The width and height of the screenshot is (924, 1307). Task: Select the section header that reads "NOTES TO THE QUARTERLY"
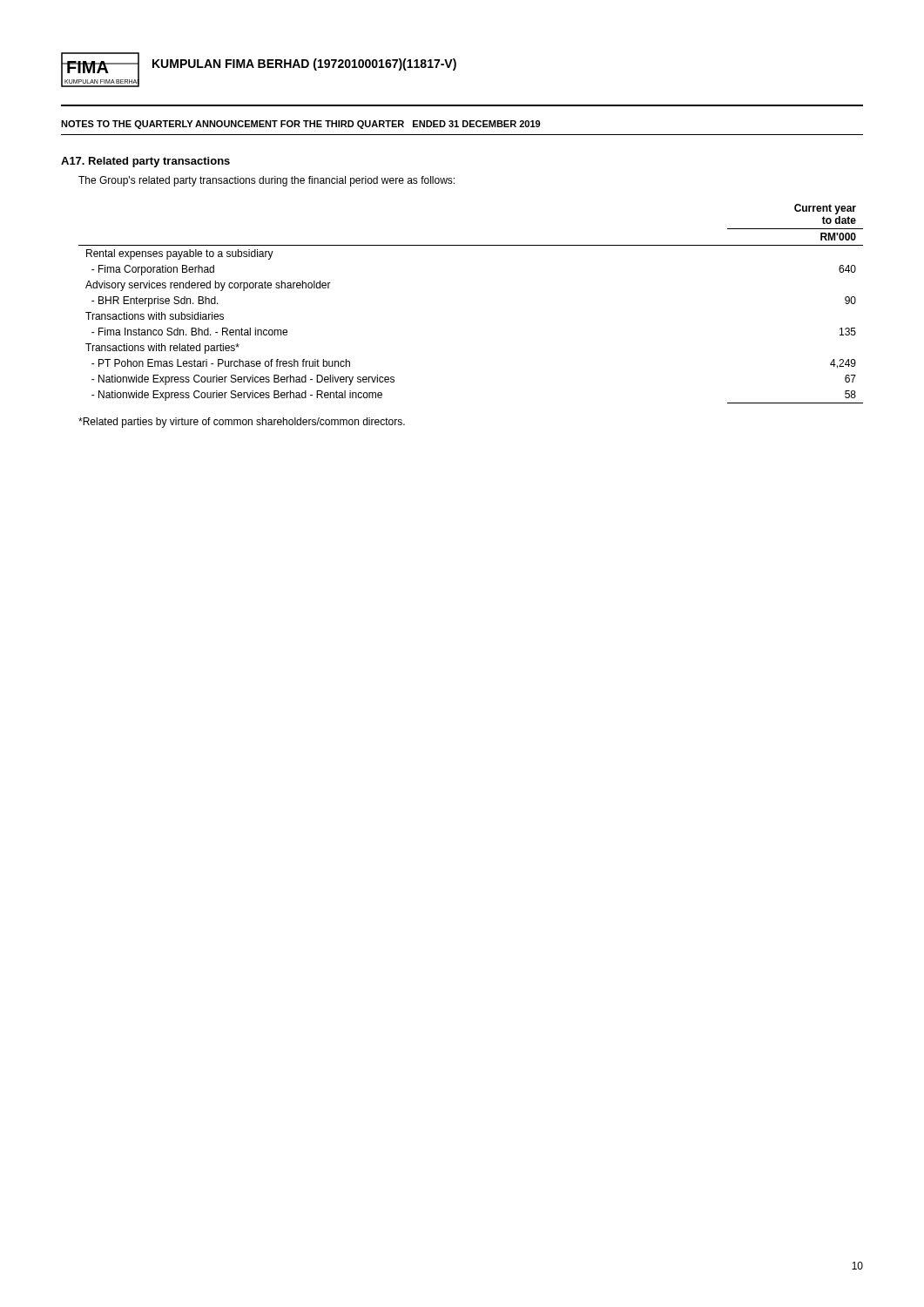click(x=301, y=124)
